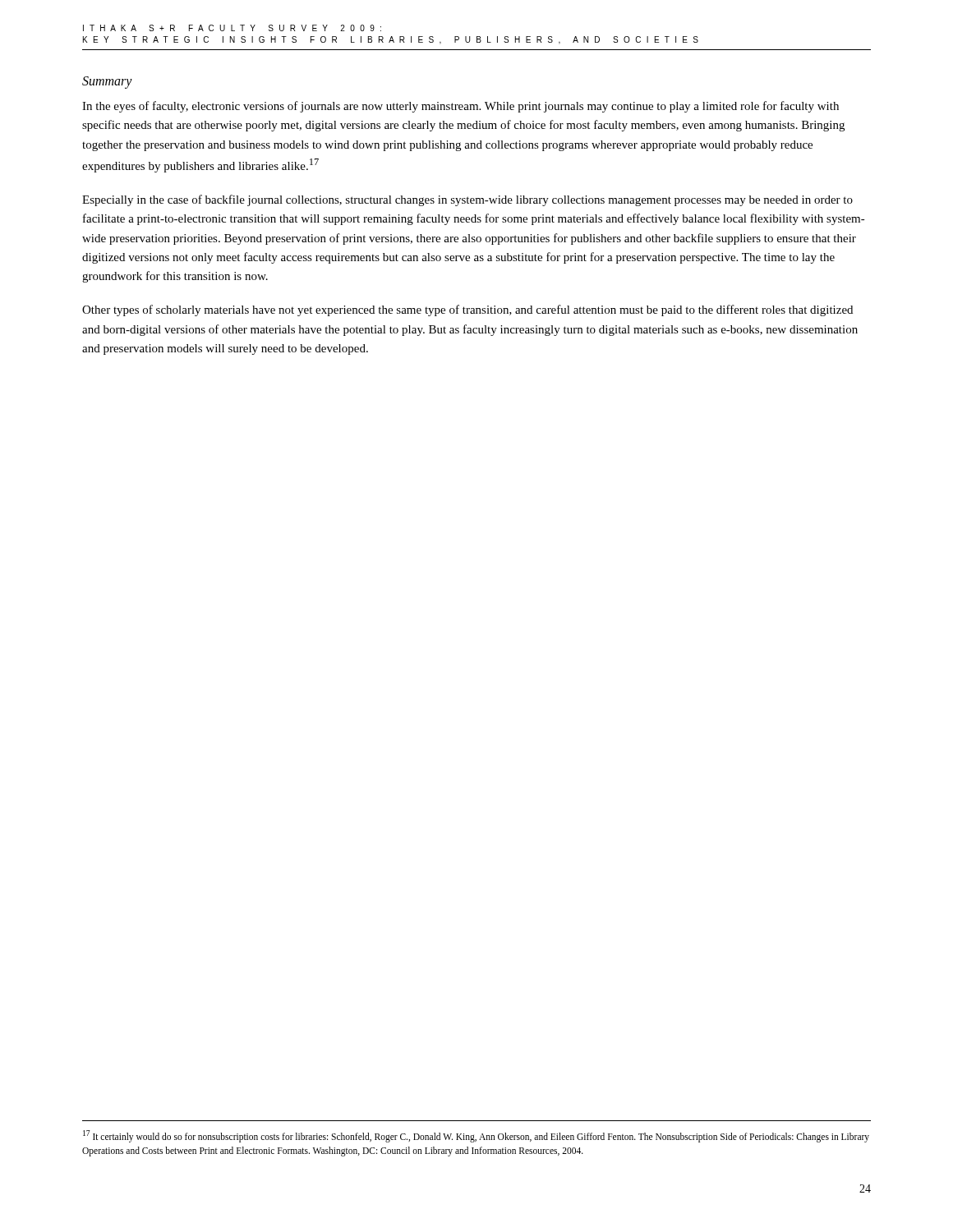Click the passage that begins "Other types of scholarly materials"
This screenshot has height=1232, width=953.
470,329
